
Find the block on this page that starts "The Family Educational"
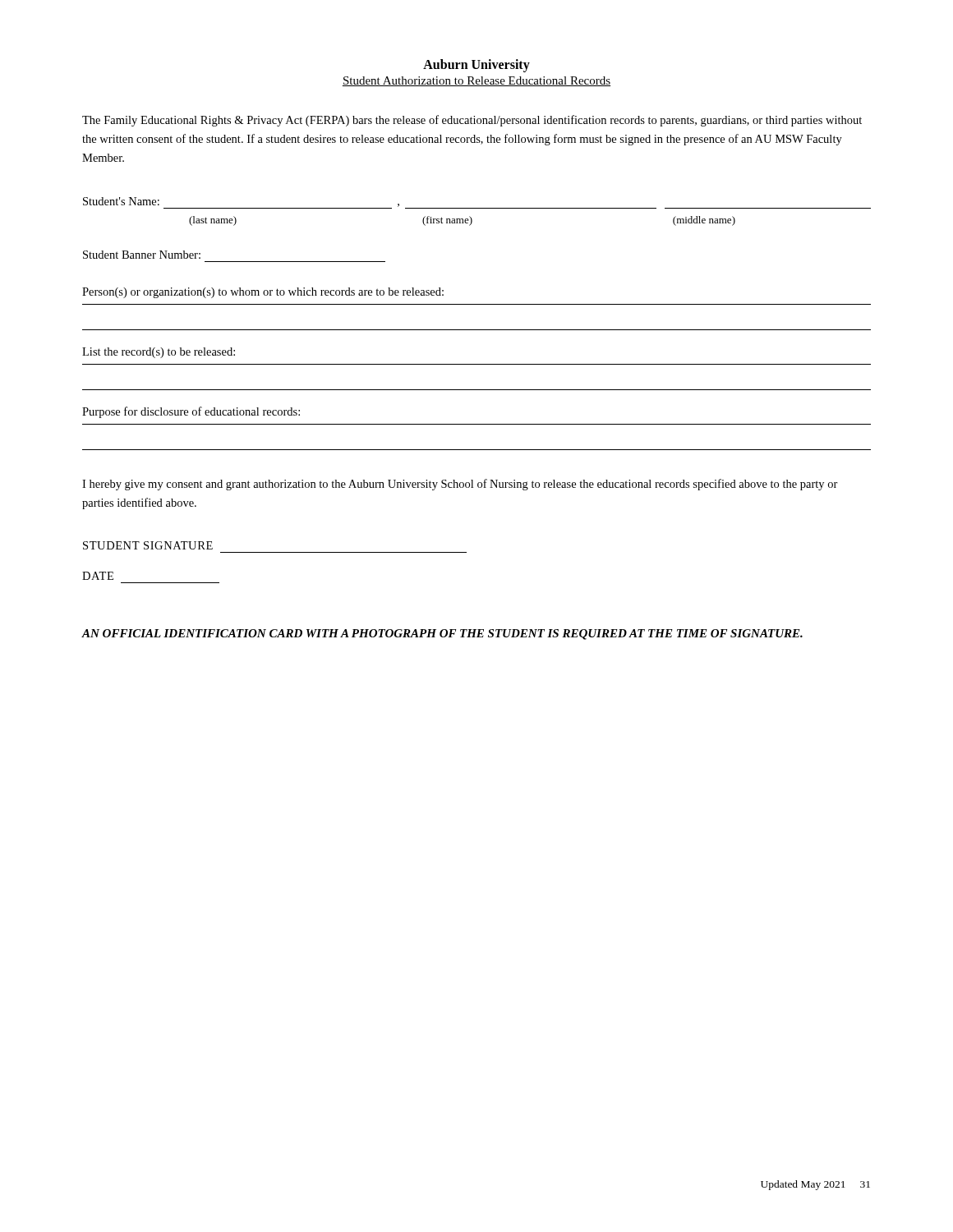(472, 139)
